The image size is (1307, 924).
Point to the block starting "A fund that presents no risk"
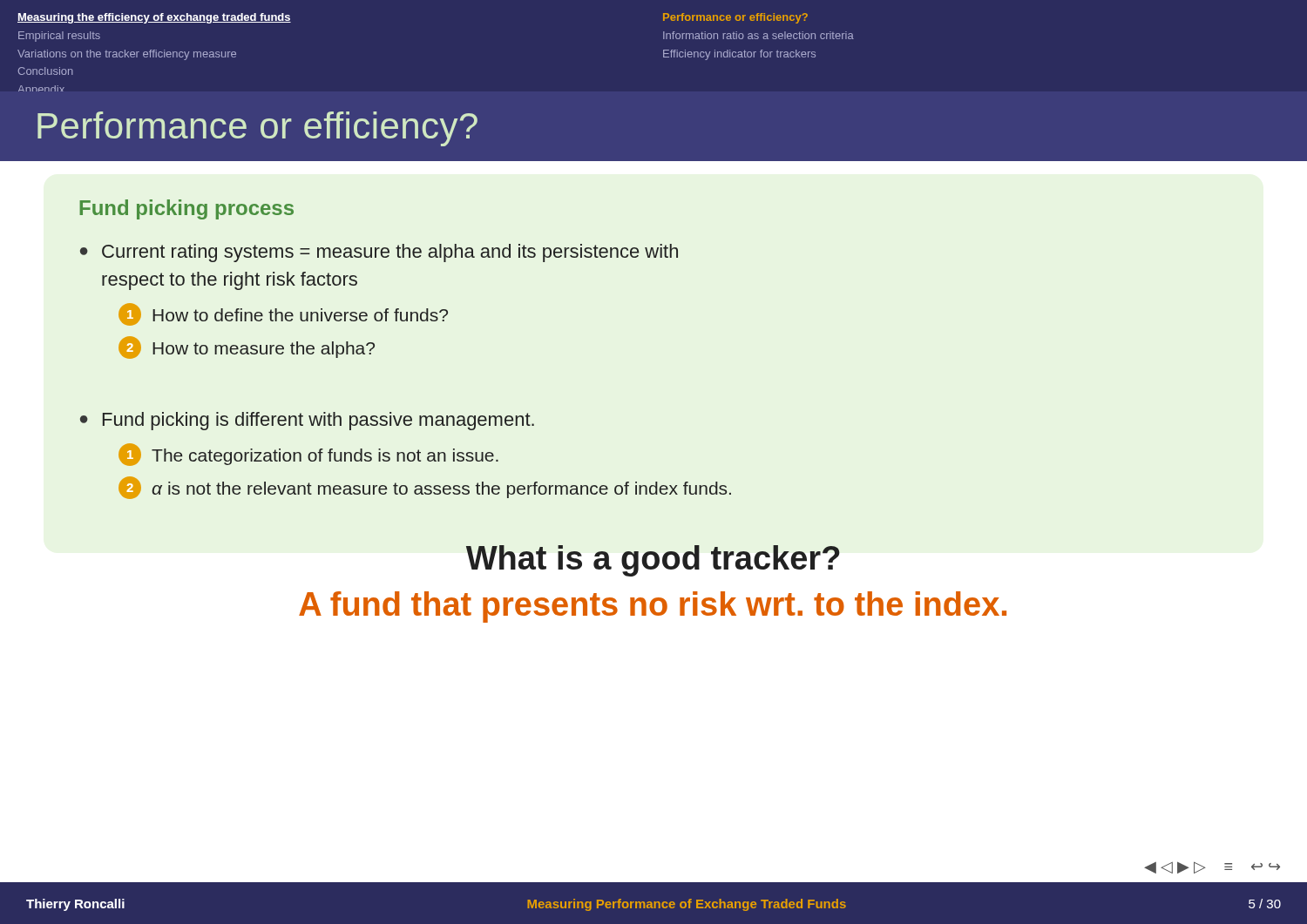654,604
